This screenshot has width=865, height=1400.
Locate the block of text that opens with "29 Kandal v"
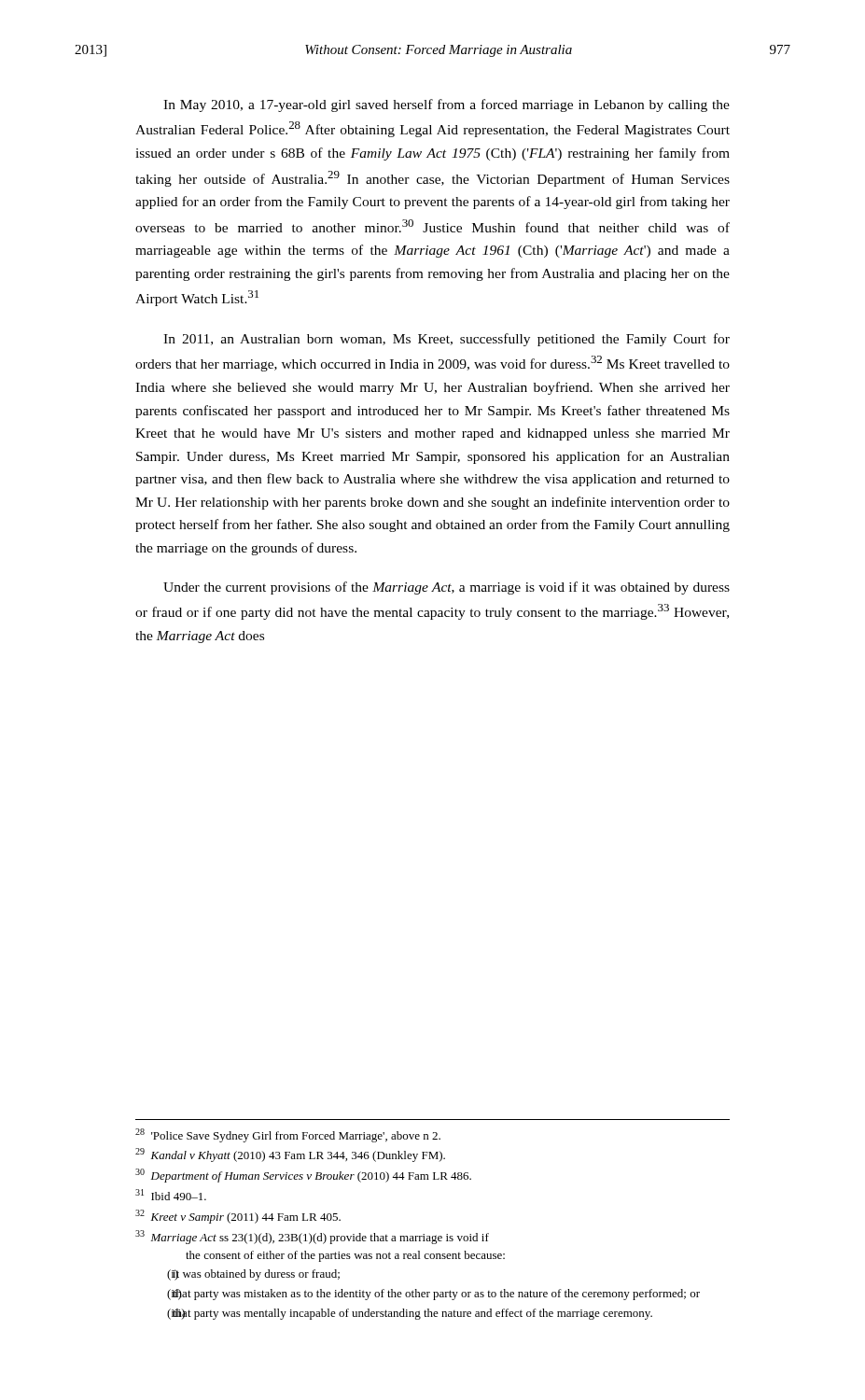click(291, 1155)
